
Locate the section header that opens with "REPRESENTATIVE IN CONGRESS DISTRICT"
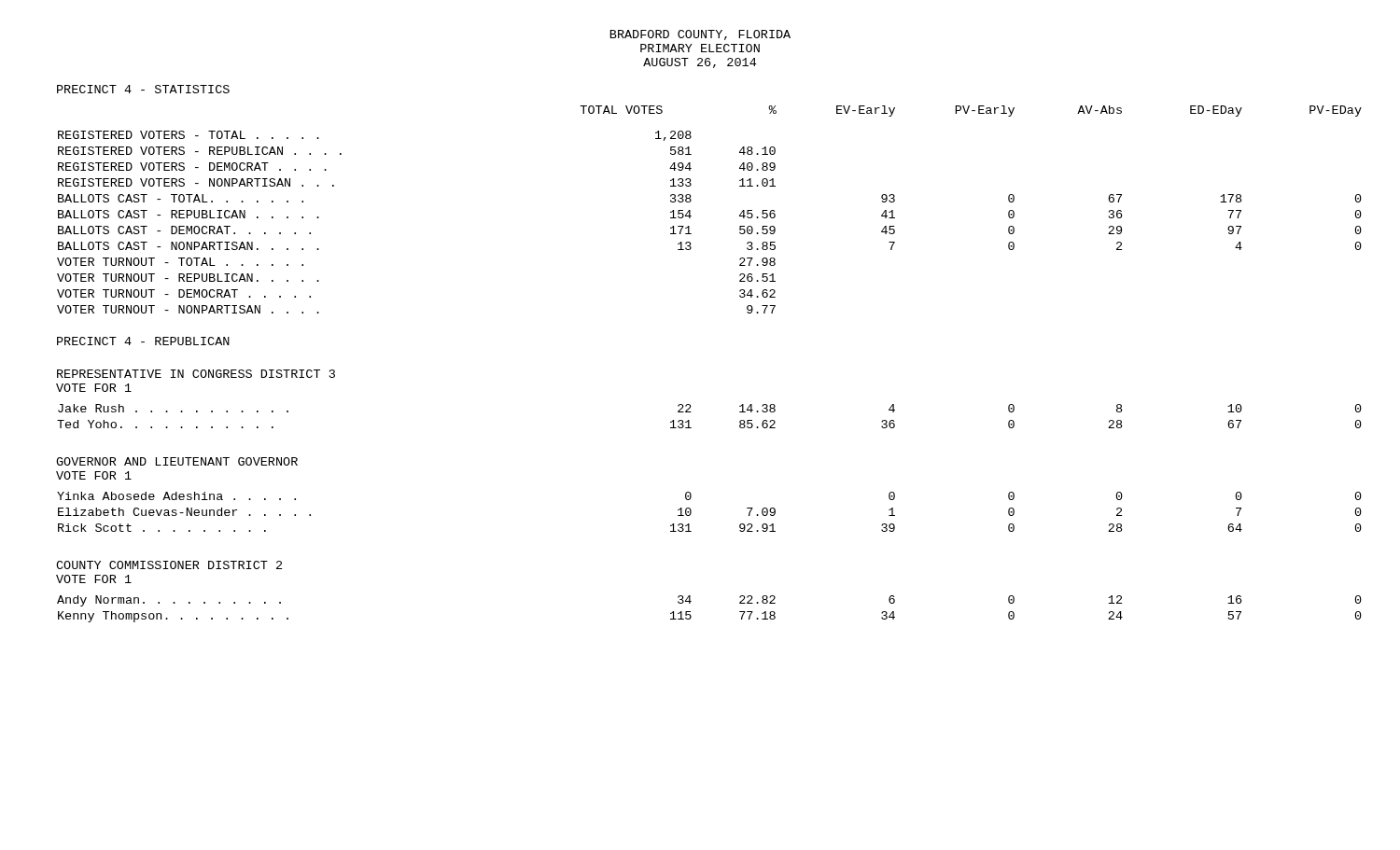point(196,382)
